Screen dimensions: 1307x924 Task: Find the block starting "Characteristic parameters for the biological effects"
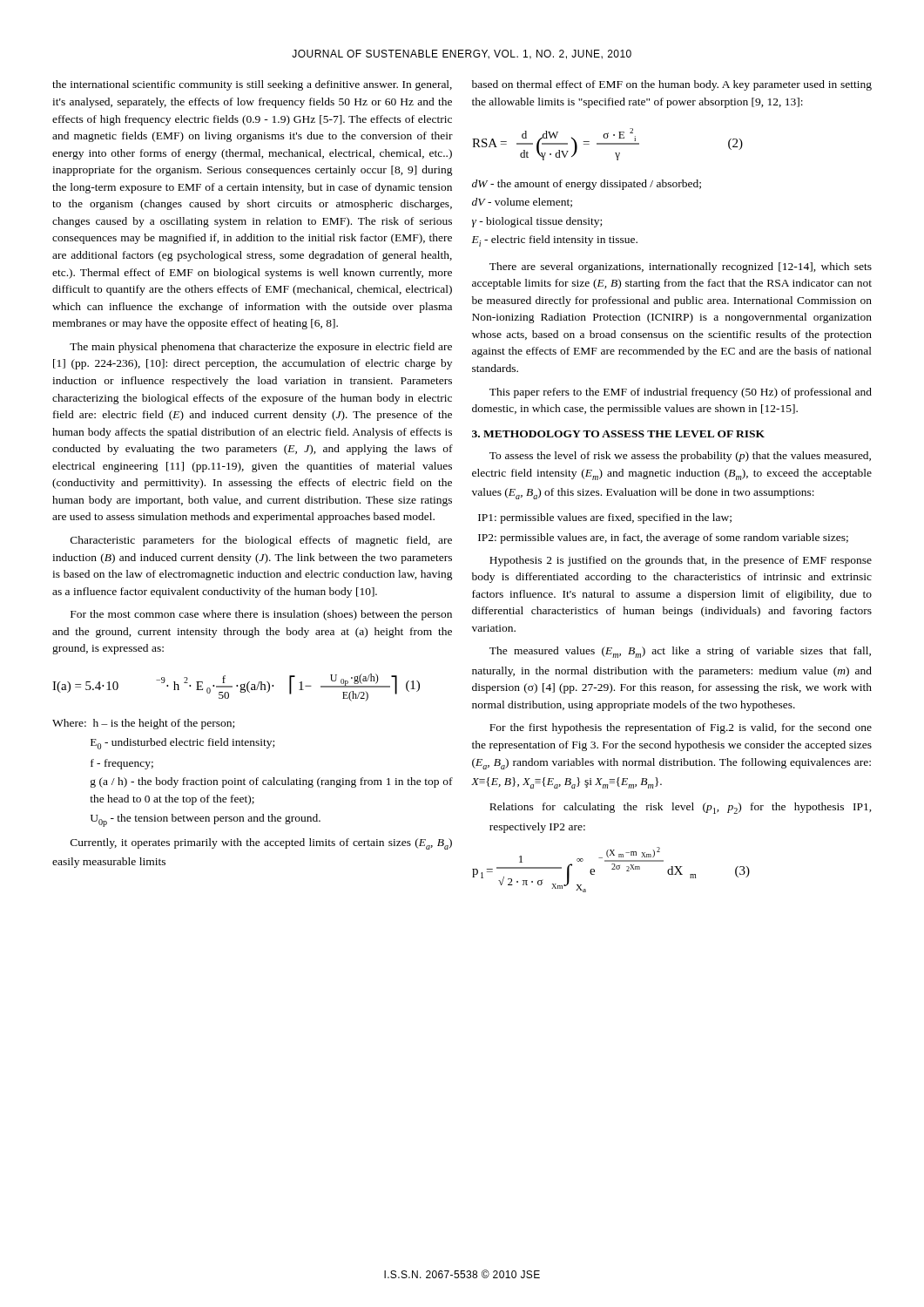coord(252,566)
